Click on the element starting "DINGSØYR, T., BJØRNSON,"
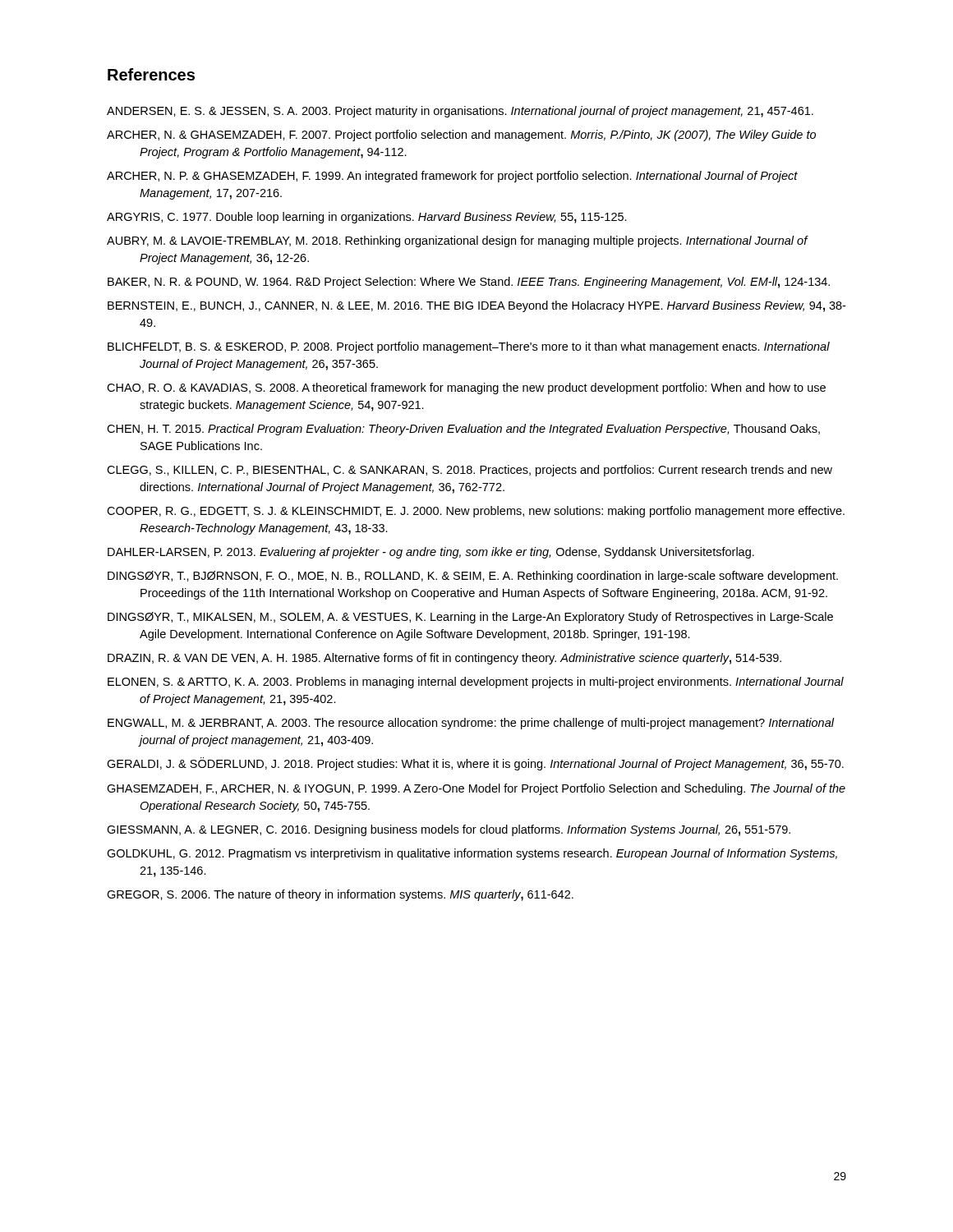 (473, 585)
